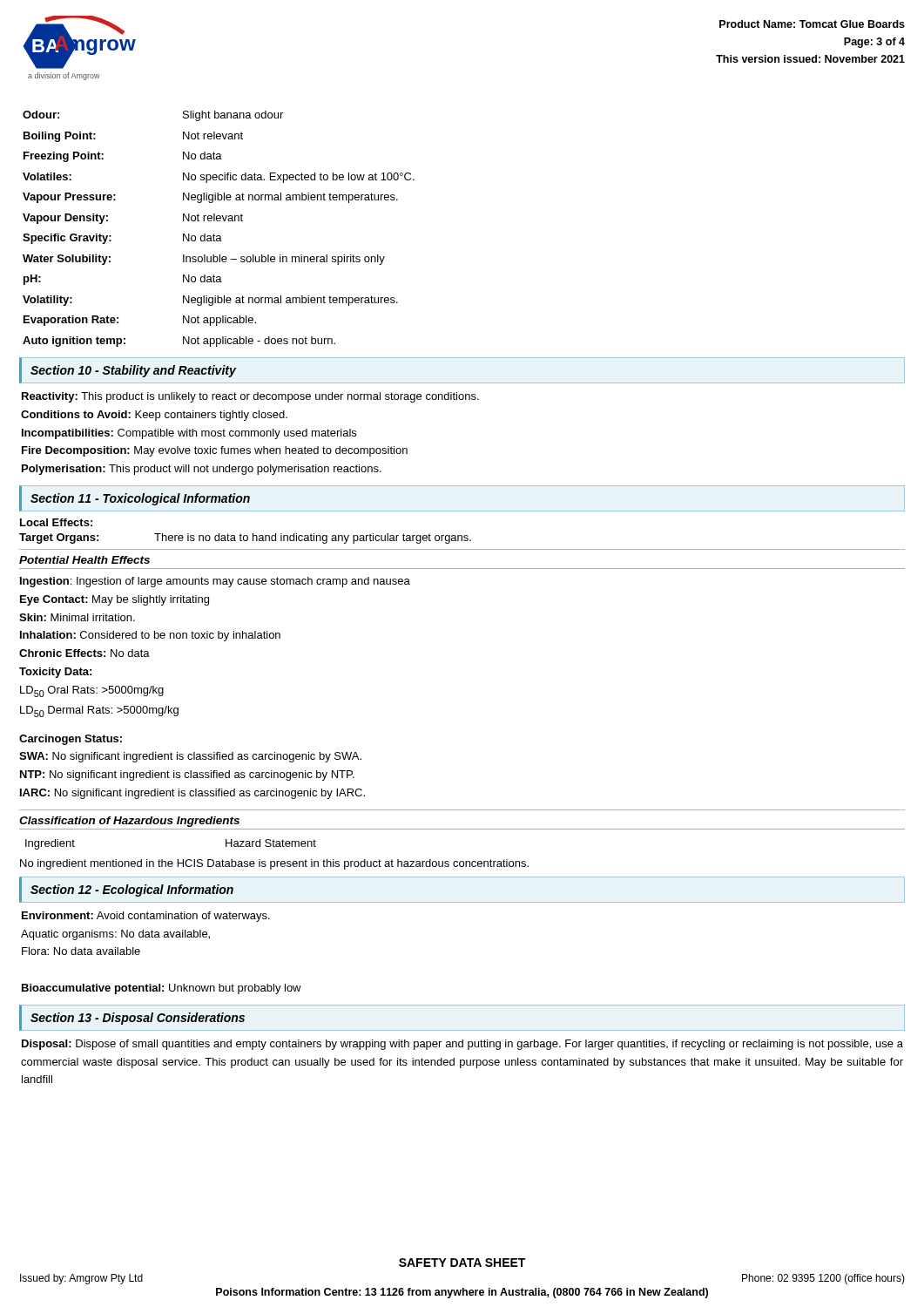Viewport: 924px width, 1307px height.
Task: Locate the block of text that opens with "Environment: Avoid contamination of waterways. Aquatic organisms:"
Action: pos(146,917)
